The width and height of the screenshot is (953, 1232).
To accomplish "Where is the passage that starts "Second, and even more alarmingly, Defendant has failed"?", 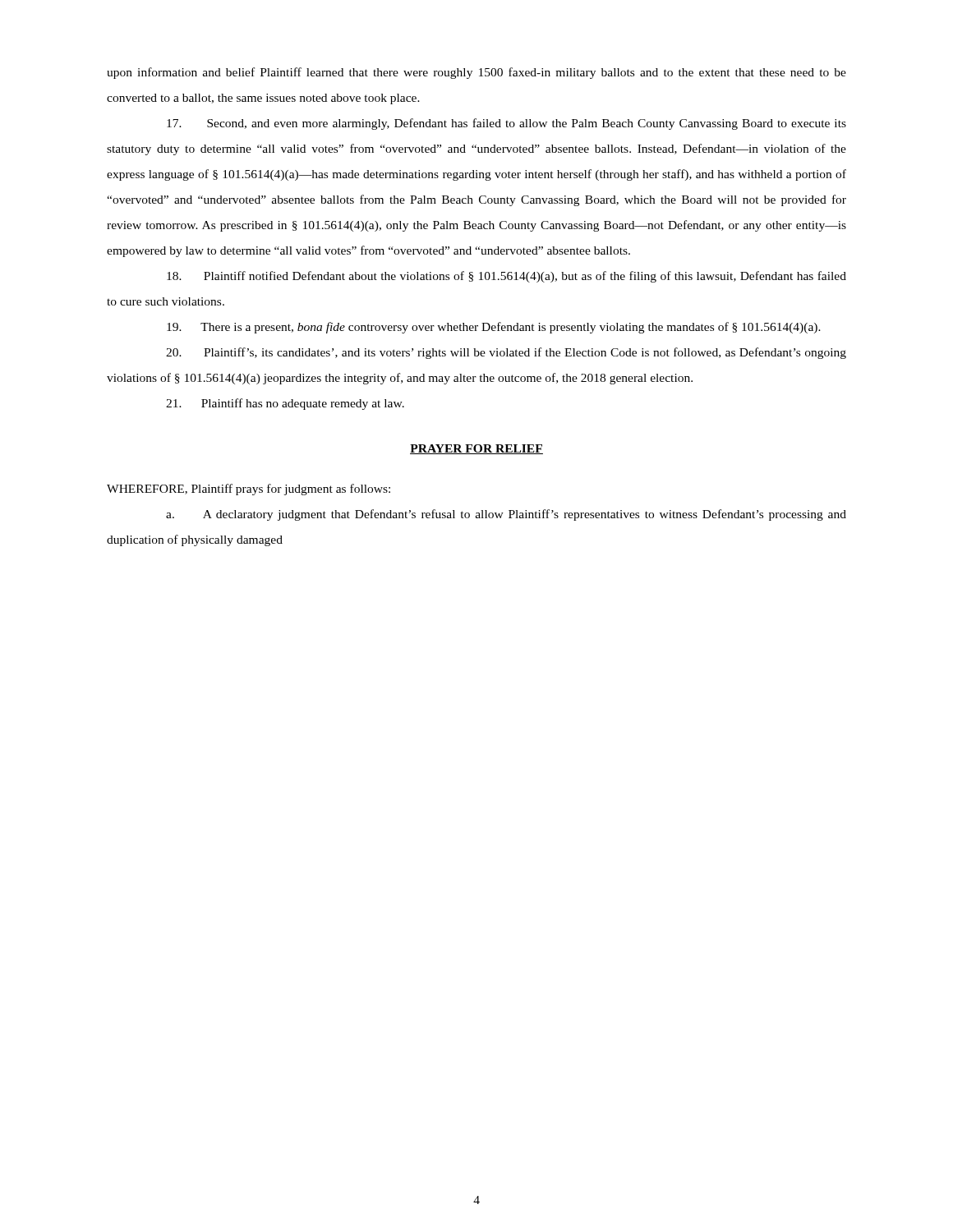I will pyautogui.click(x=476, y=186).
